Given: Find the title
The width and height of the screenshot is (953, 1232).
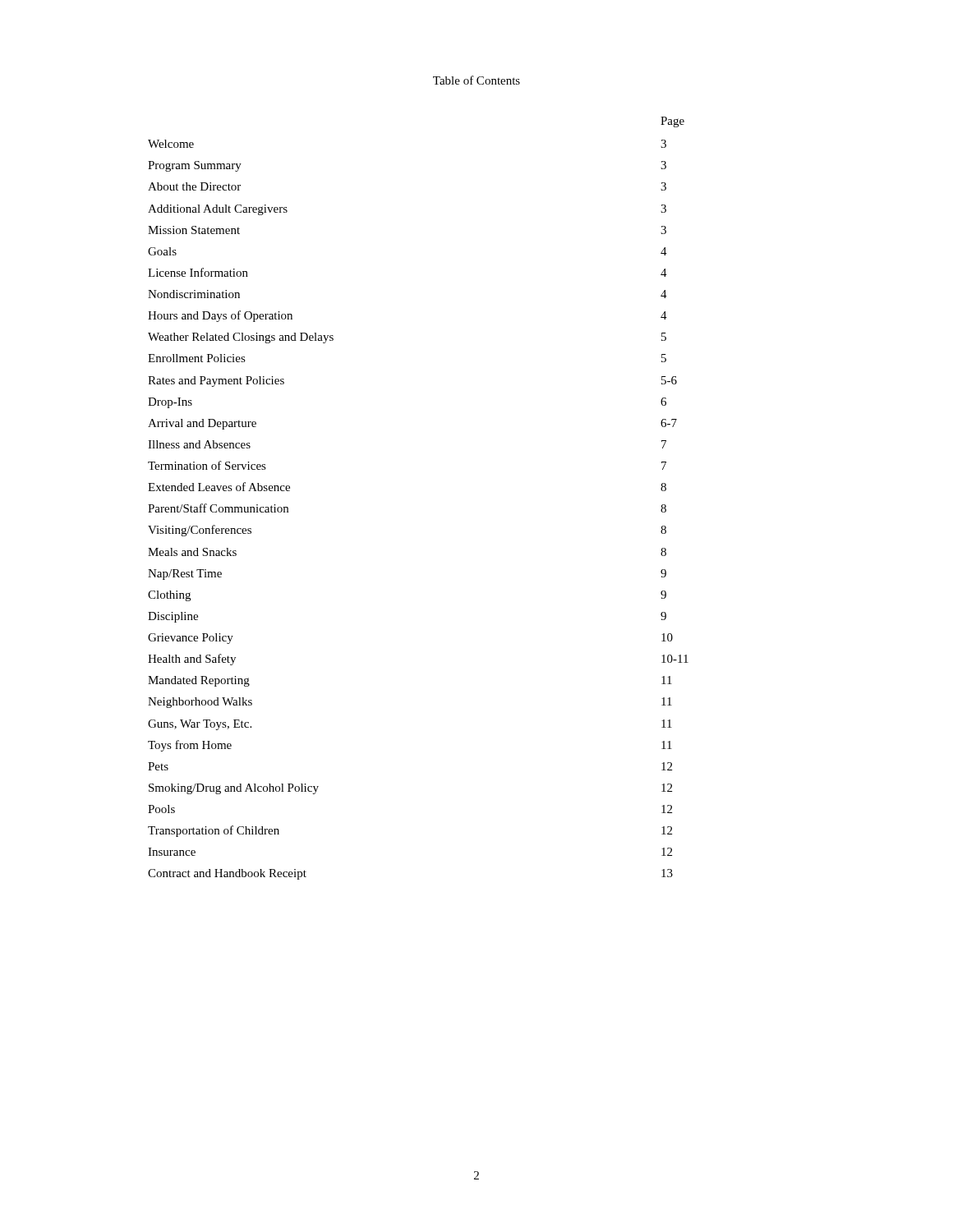Looking at the screenshot, I should [x=476, y=81].
